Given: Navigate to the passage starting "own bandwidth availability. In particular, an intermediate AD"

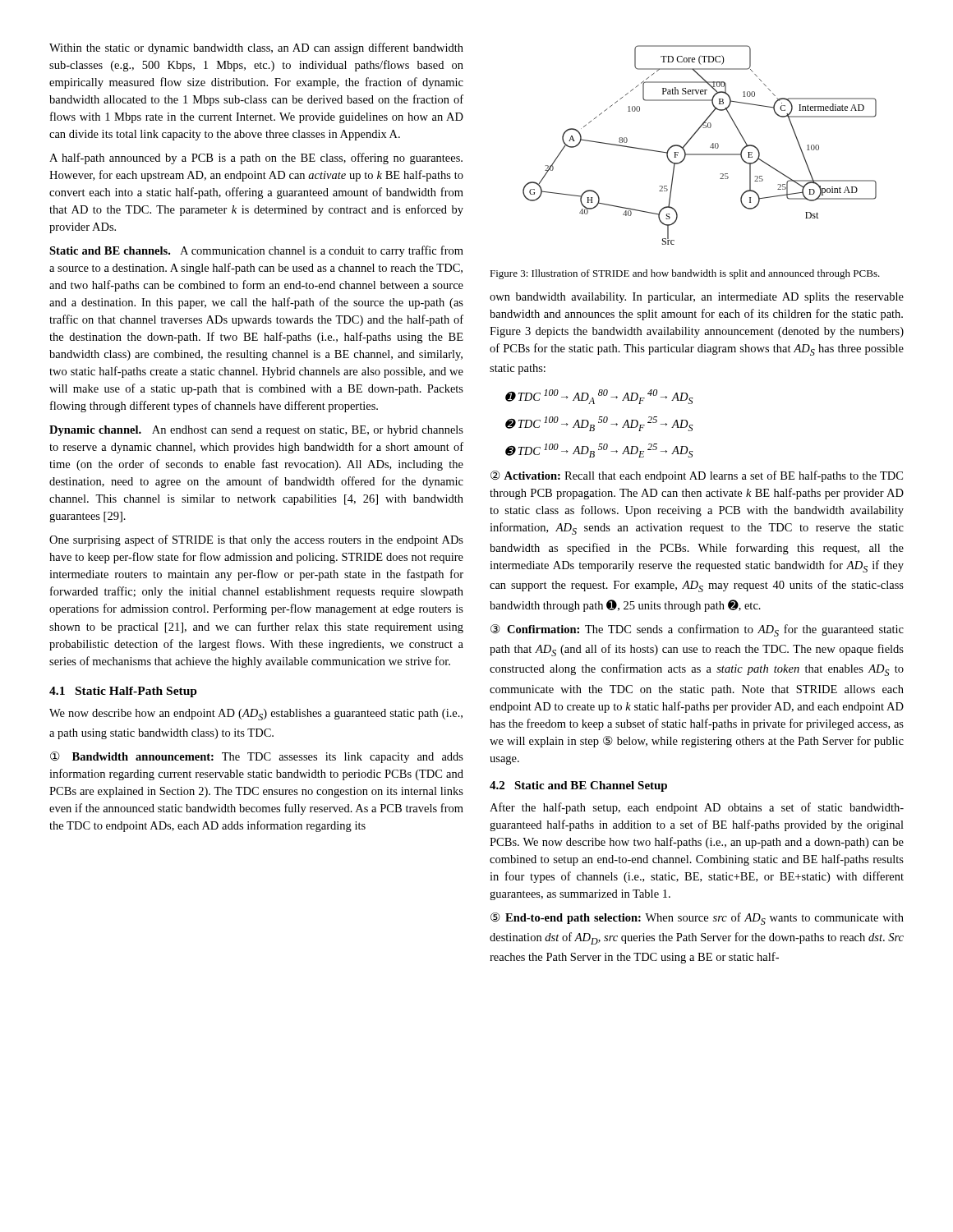Looking at the screenshot, I should coord(697,333).
